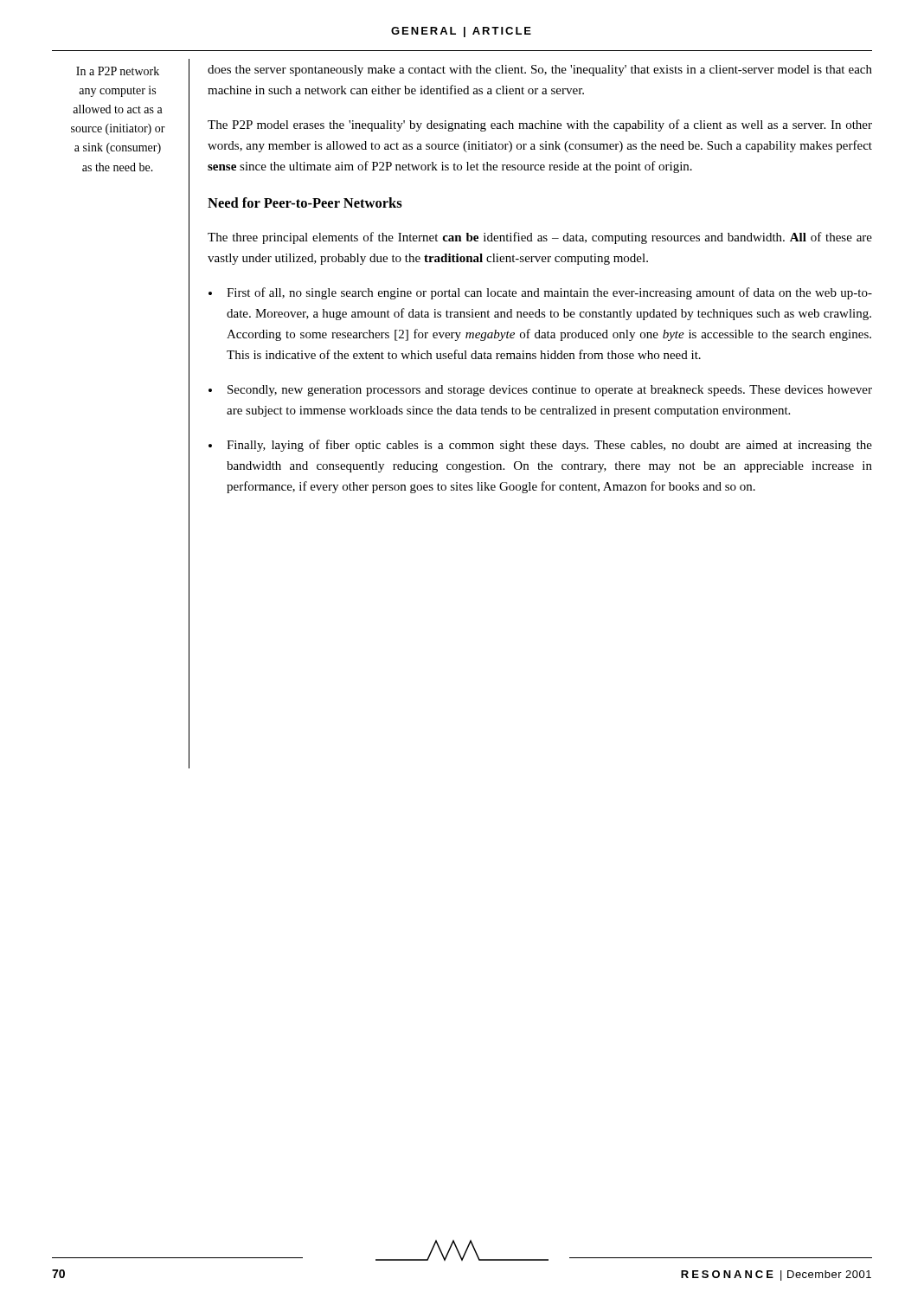Locate the text block that reads "The three principal elements"
Screen dimensions: 1298x924
pyautogui.click(x=540, y=248)
